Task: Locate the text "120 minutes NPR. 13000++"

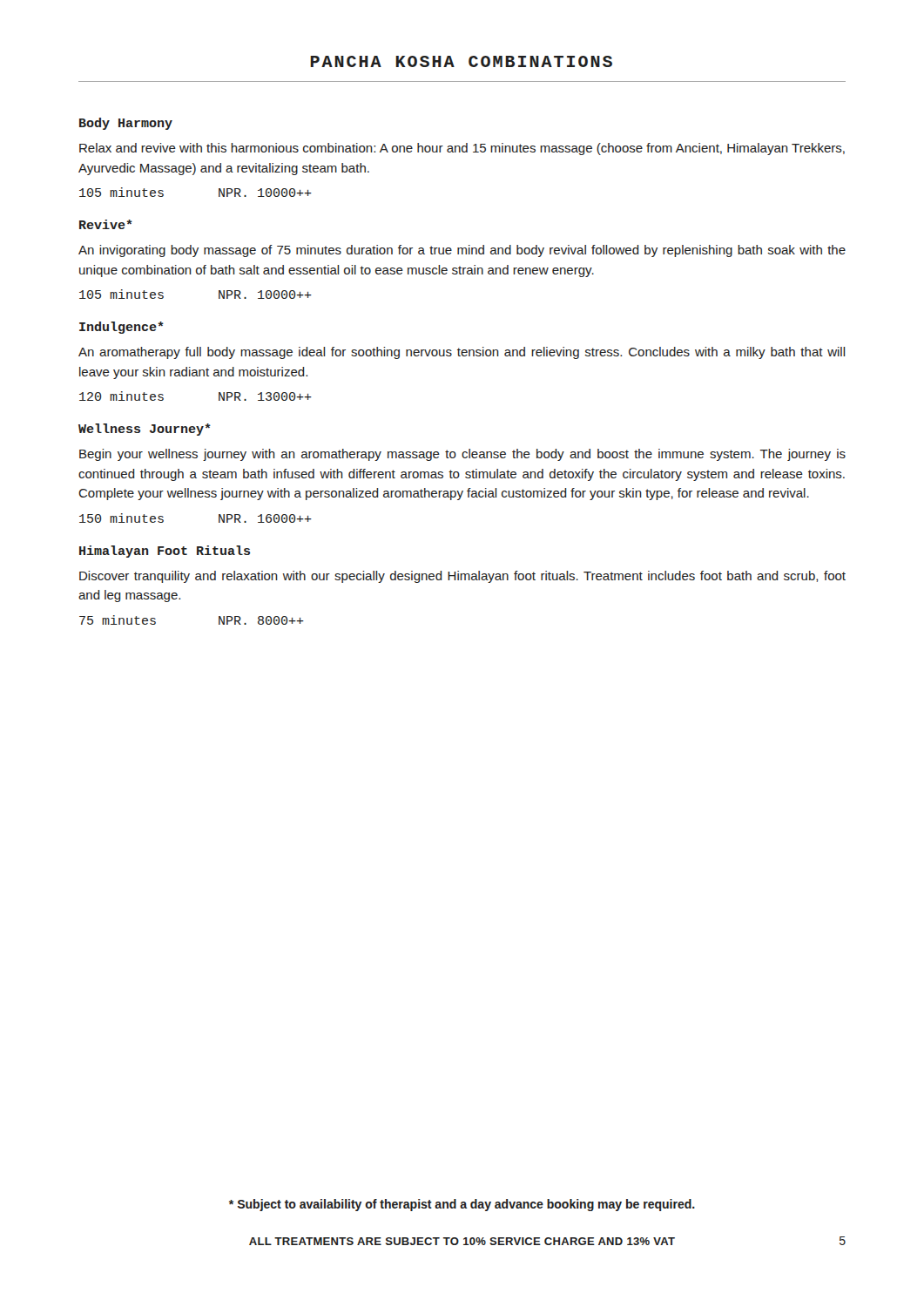Action: 121,396
